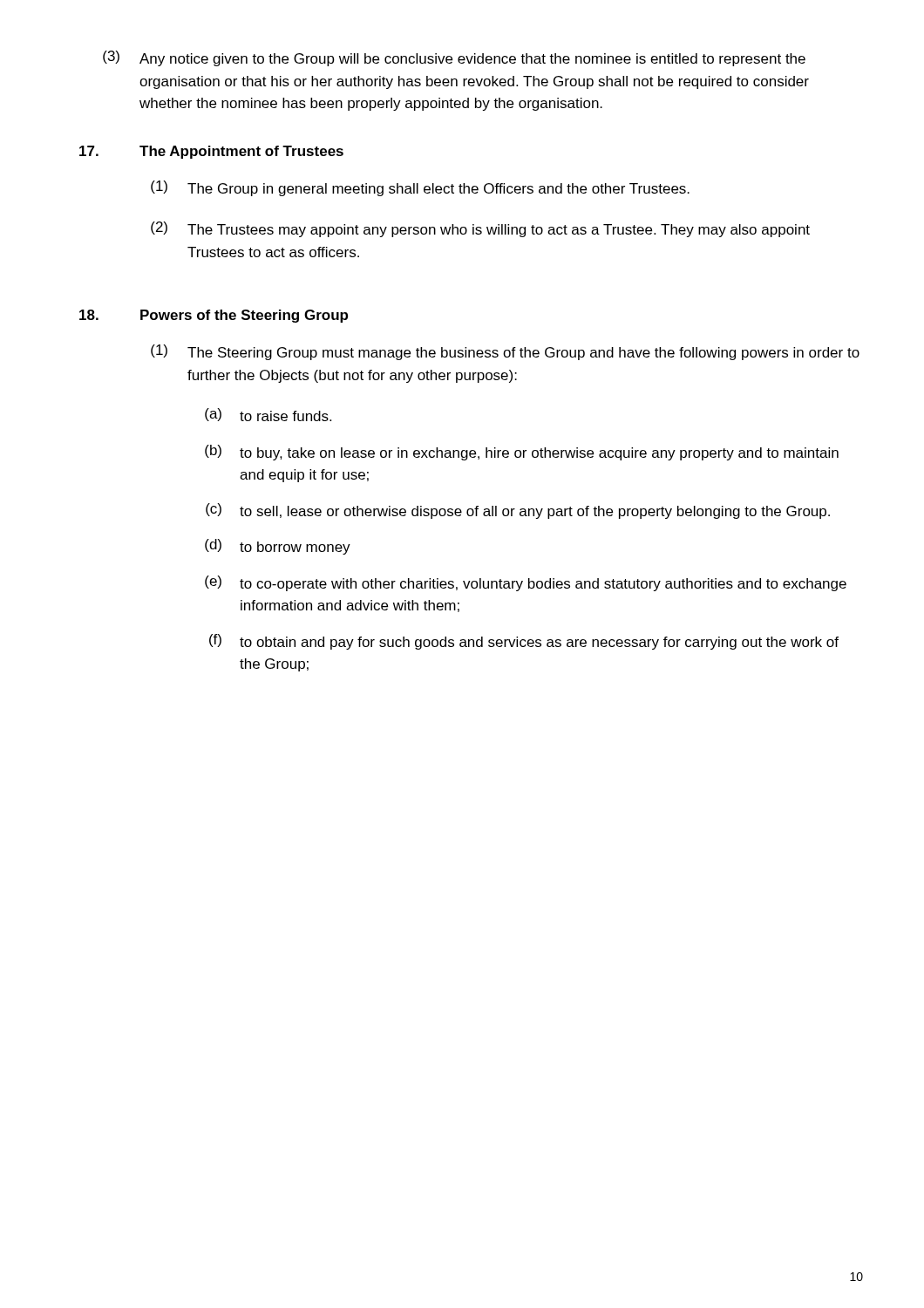This screenshot has height=1308, width=924.
Task: Select the list item that reads "(e) to co-operate with other charities,"
Action: pos(527,595)
